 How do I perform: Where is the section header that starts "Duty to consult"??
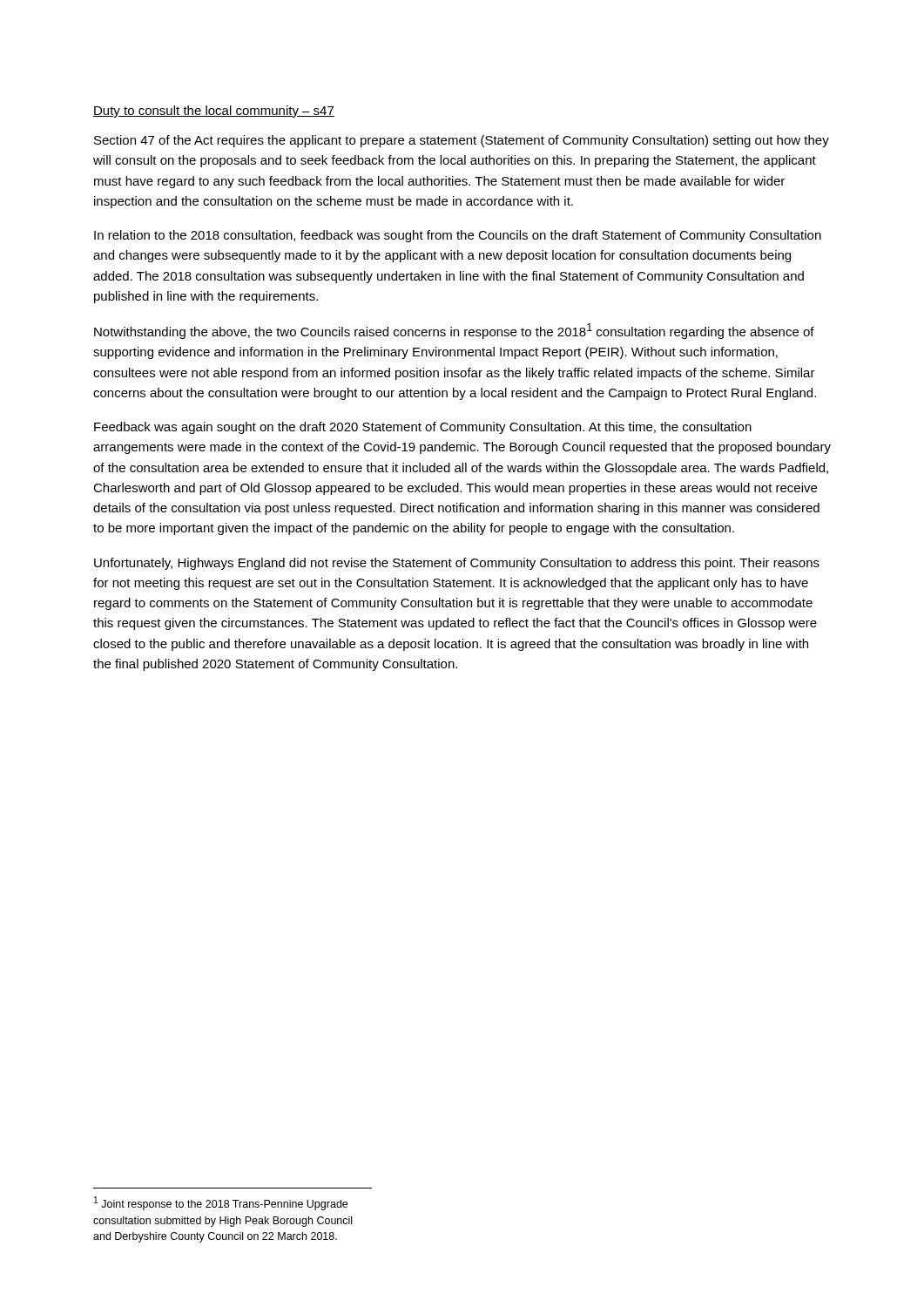[x=214, y=110]
